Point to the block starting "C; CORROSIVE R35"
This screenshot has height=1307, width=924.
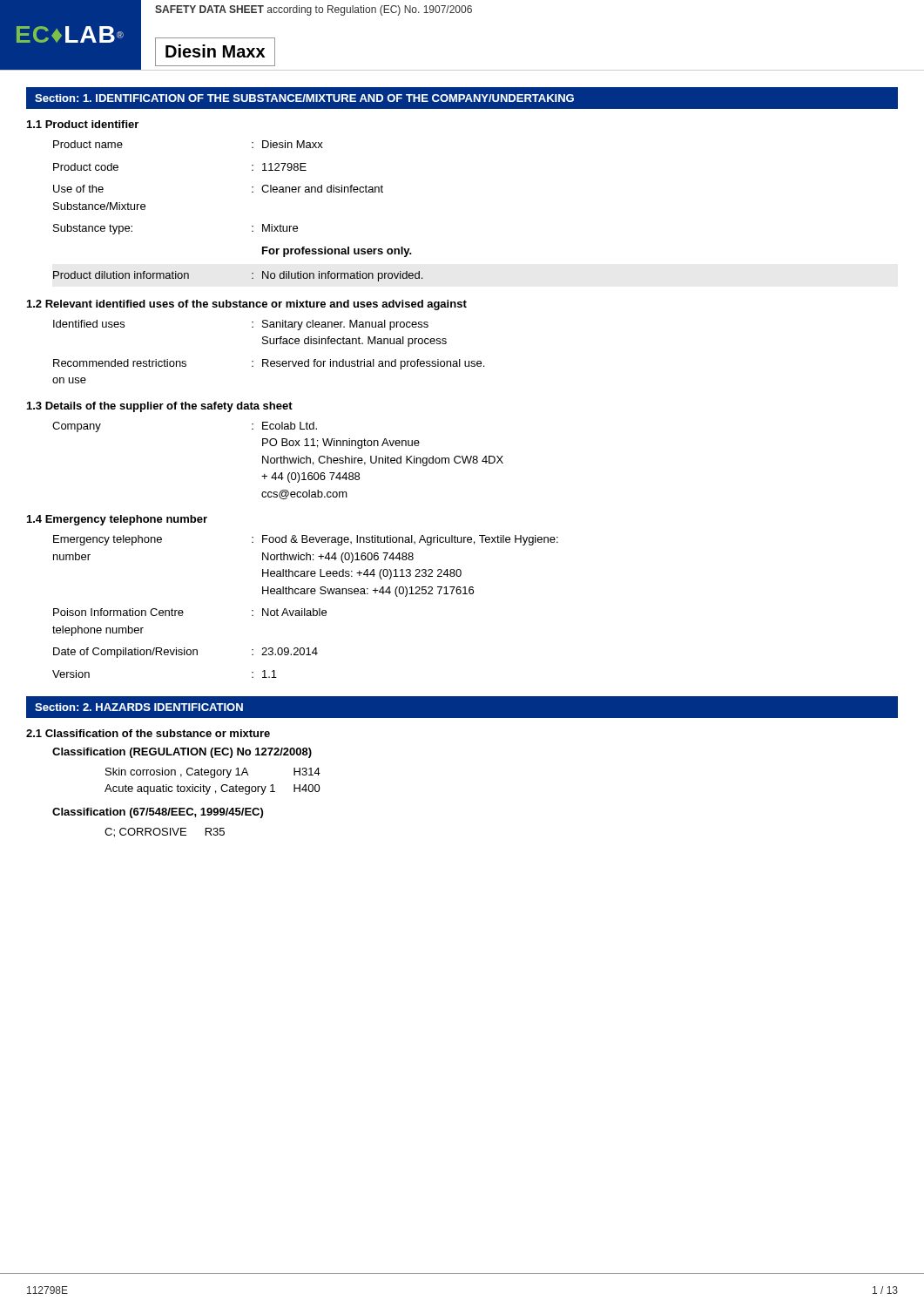174,832
